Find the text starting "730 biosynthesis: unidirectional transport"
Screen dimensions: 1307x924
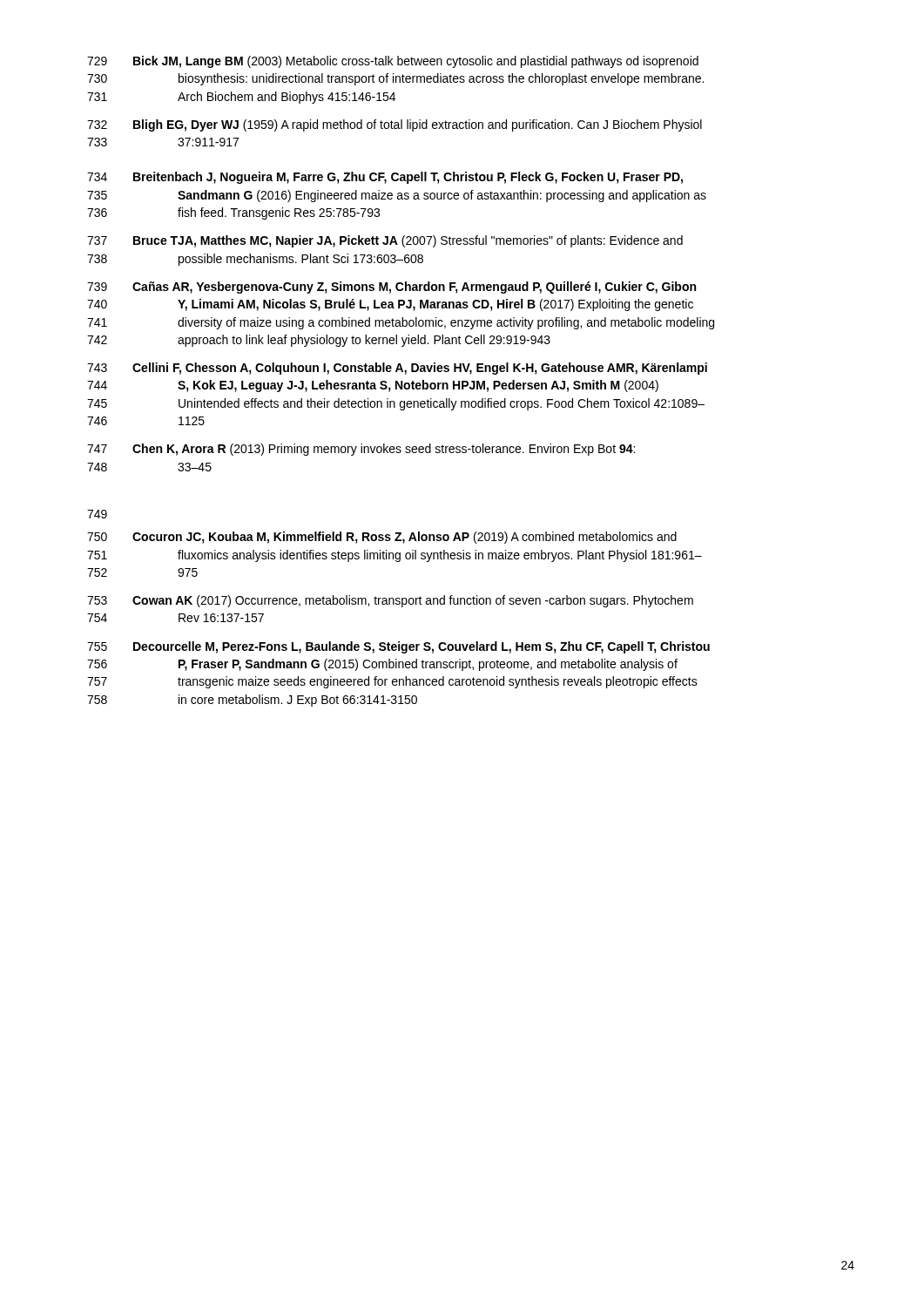396,79
